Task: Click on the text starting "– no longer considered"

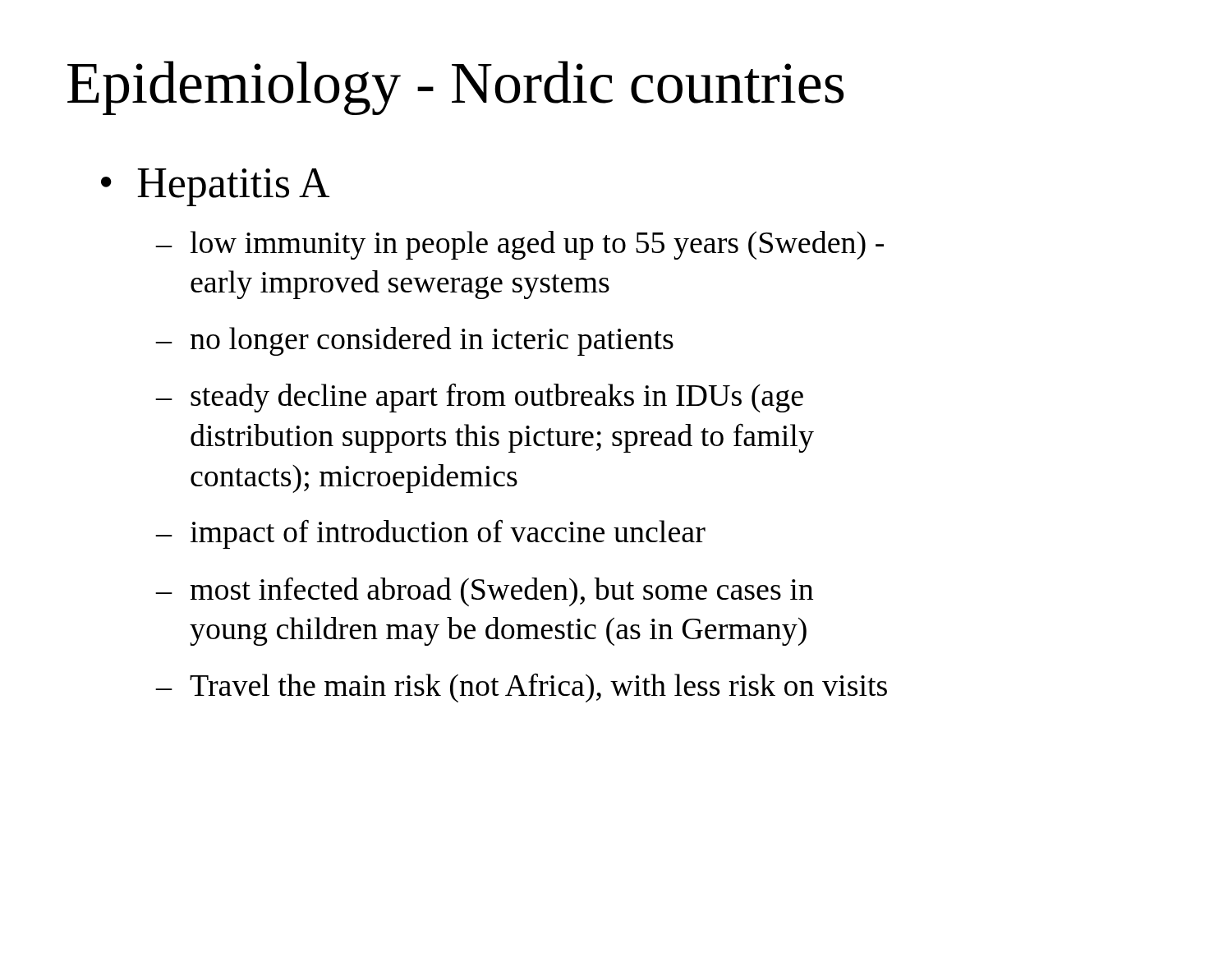Action: pos(661,339)
